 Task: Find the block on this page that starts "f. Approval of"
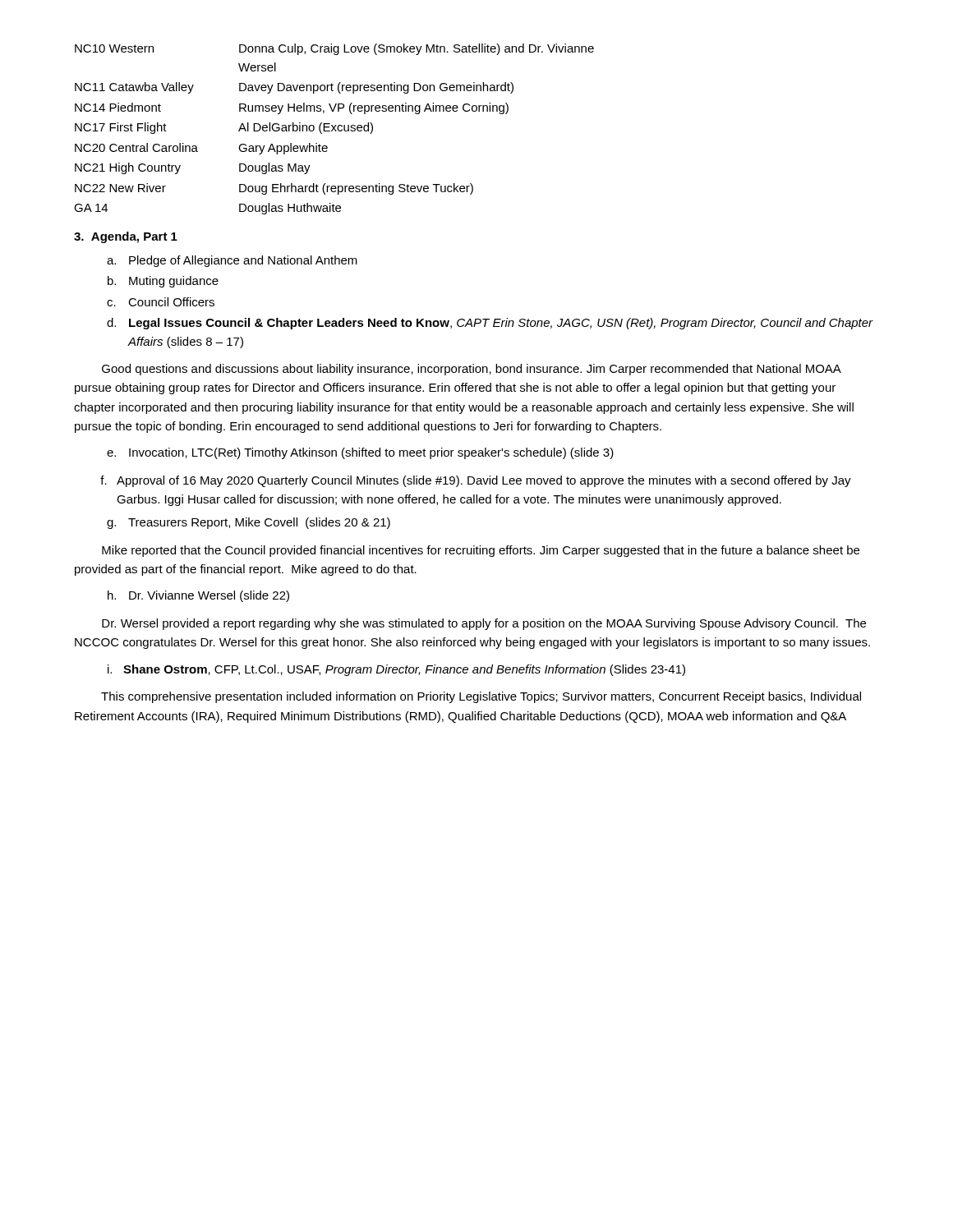486,489
